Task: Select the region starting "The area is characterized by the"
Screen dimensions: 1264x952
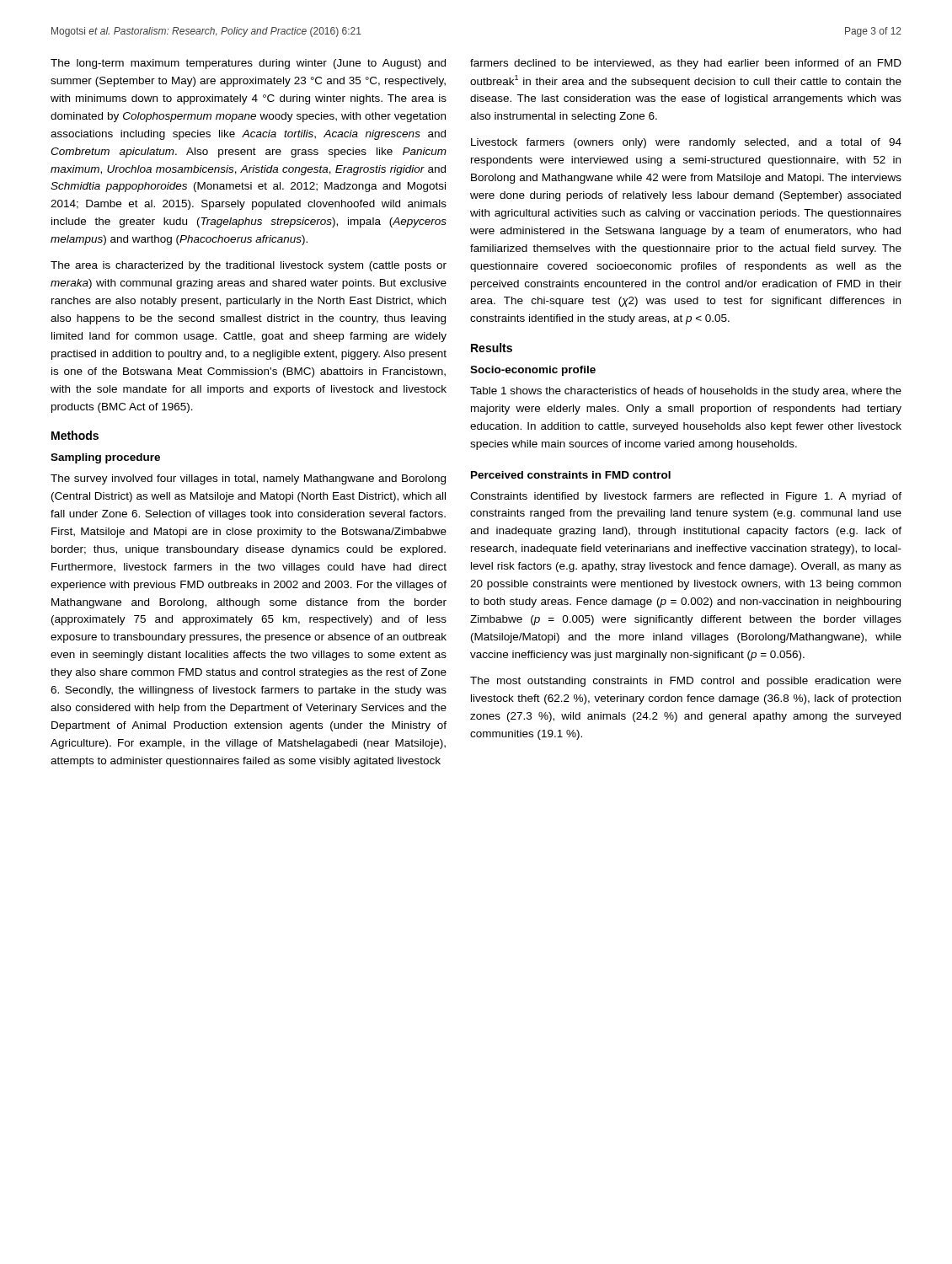Action: (x=249, y=336)
